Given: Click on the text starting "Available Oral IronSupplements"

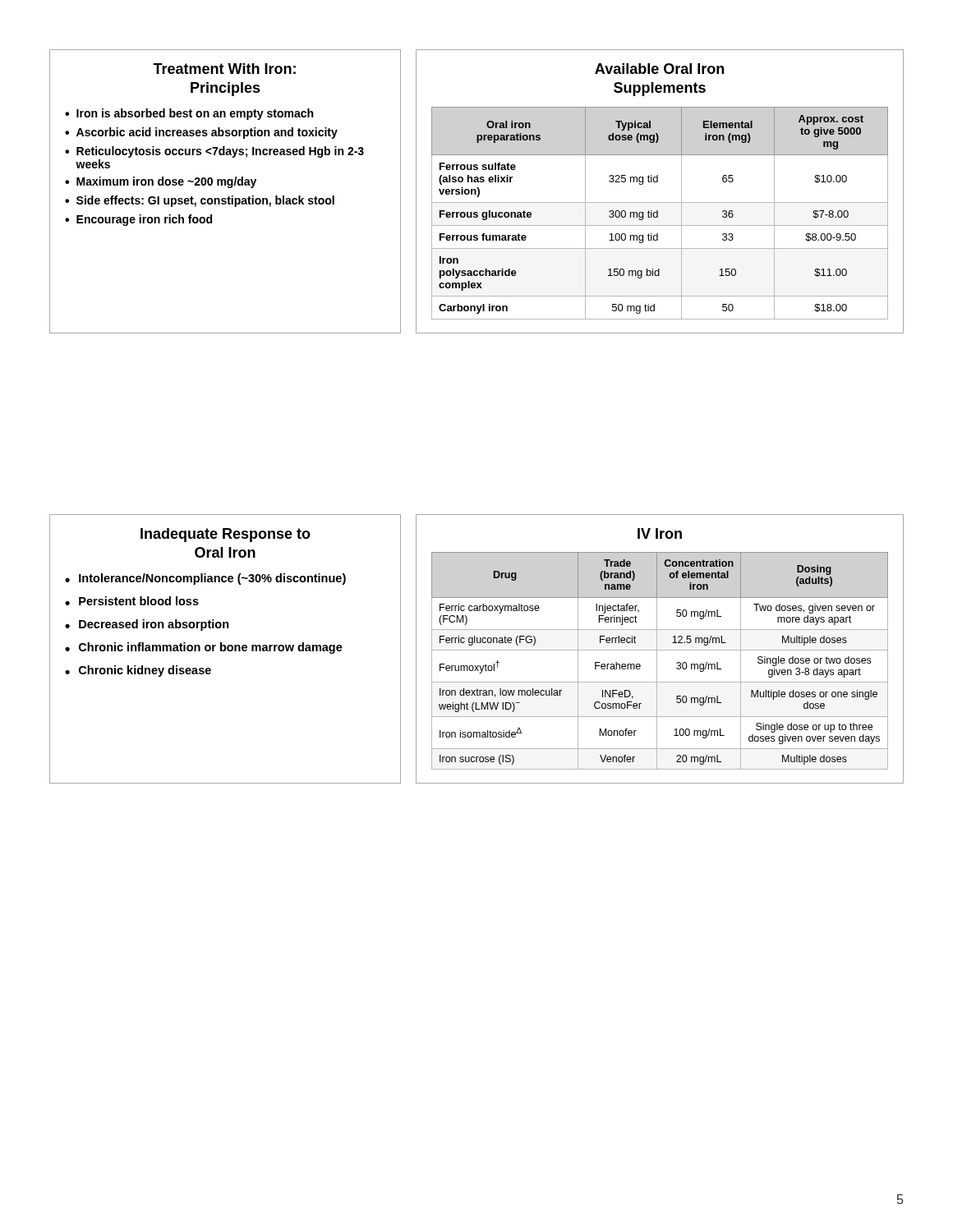Looking at the screenshot, I should (660, 79).
